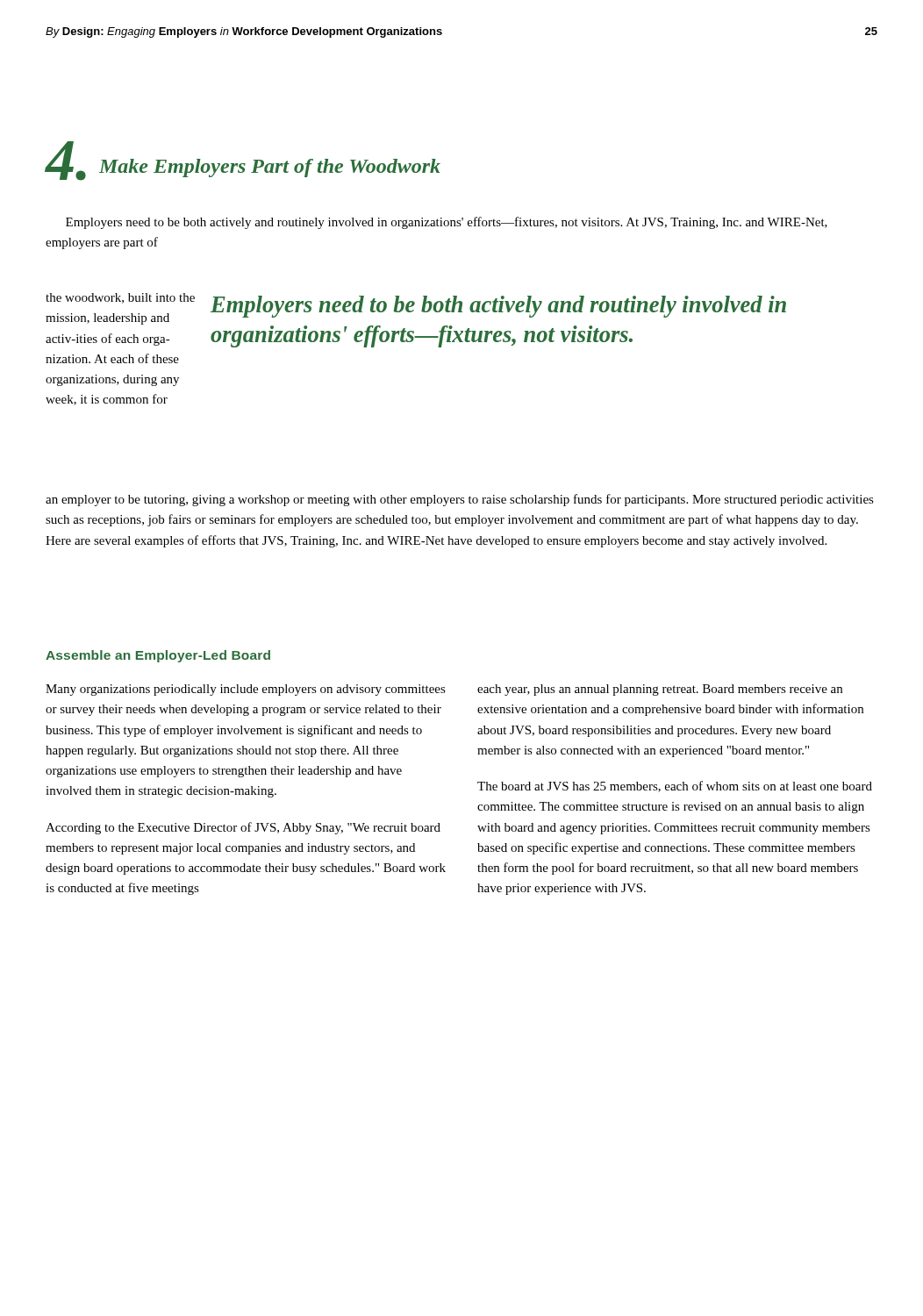Click on the text block starting "each year, plus an annual planning"
Viewport: 923px width, 1316px height.
[x=677, y=789]
